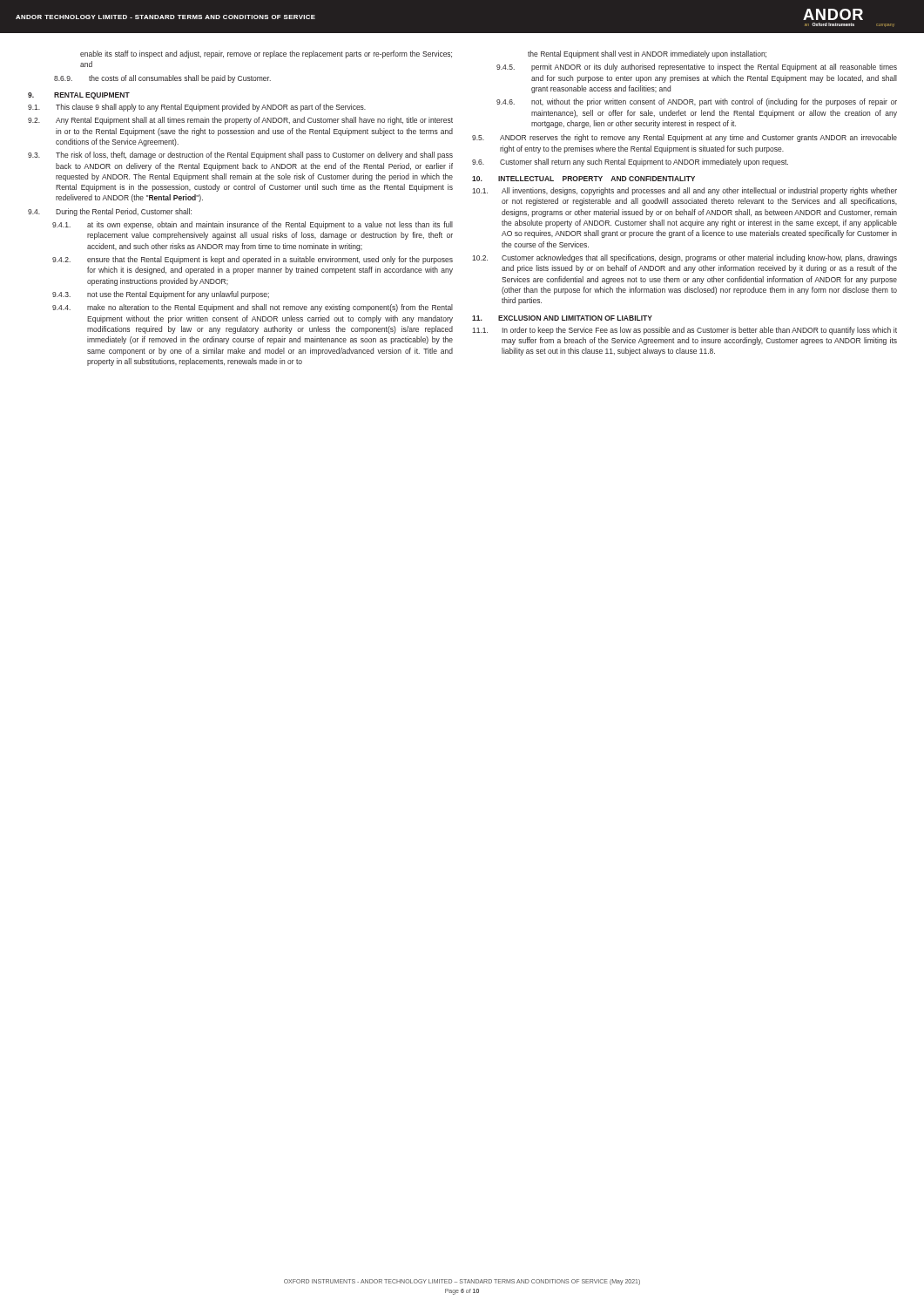Locate the block of text that opens with "9.4.1. at its own"

coord(253,236)
